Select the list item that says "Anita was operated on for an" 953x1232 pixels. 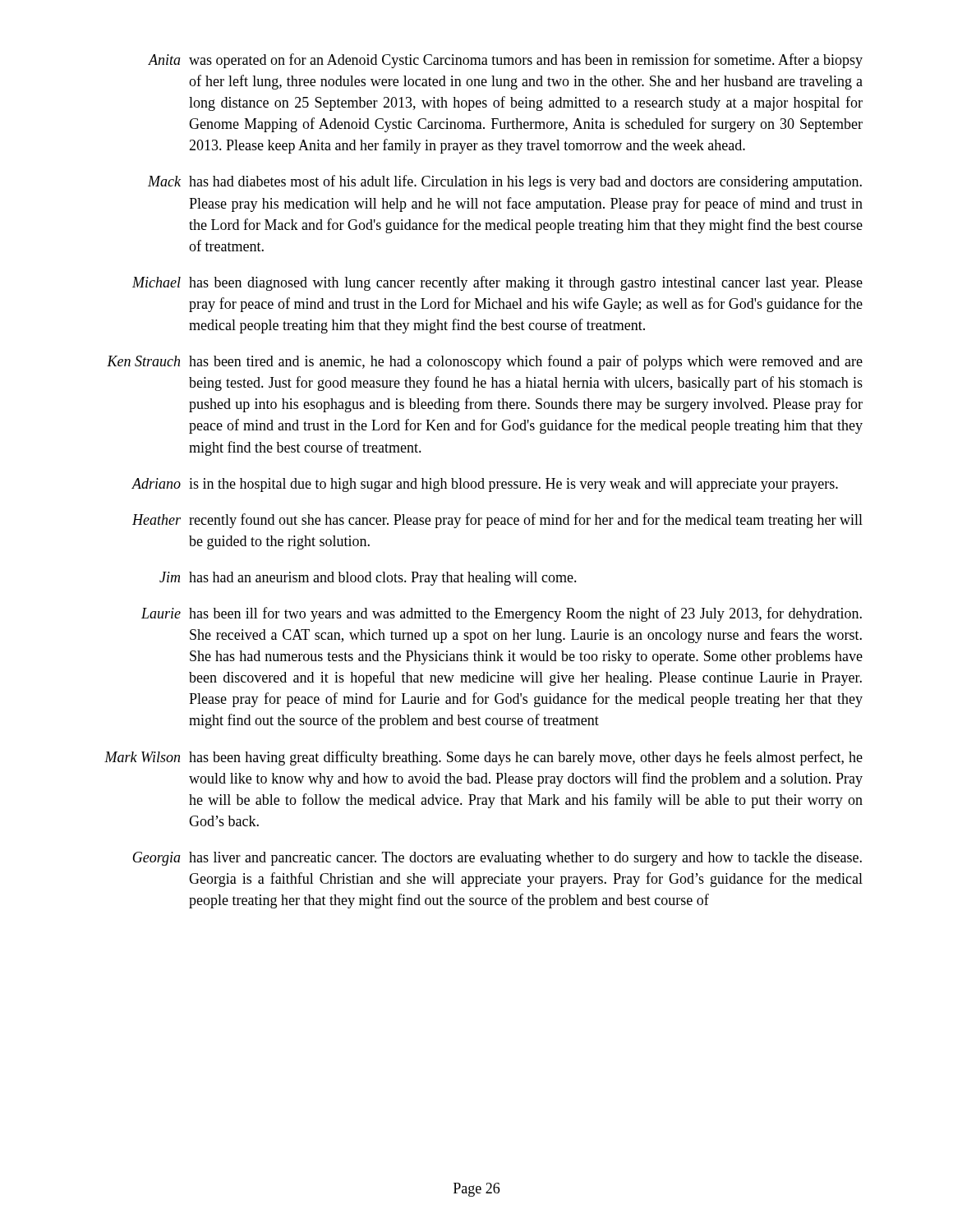coord(476,103)
